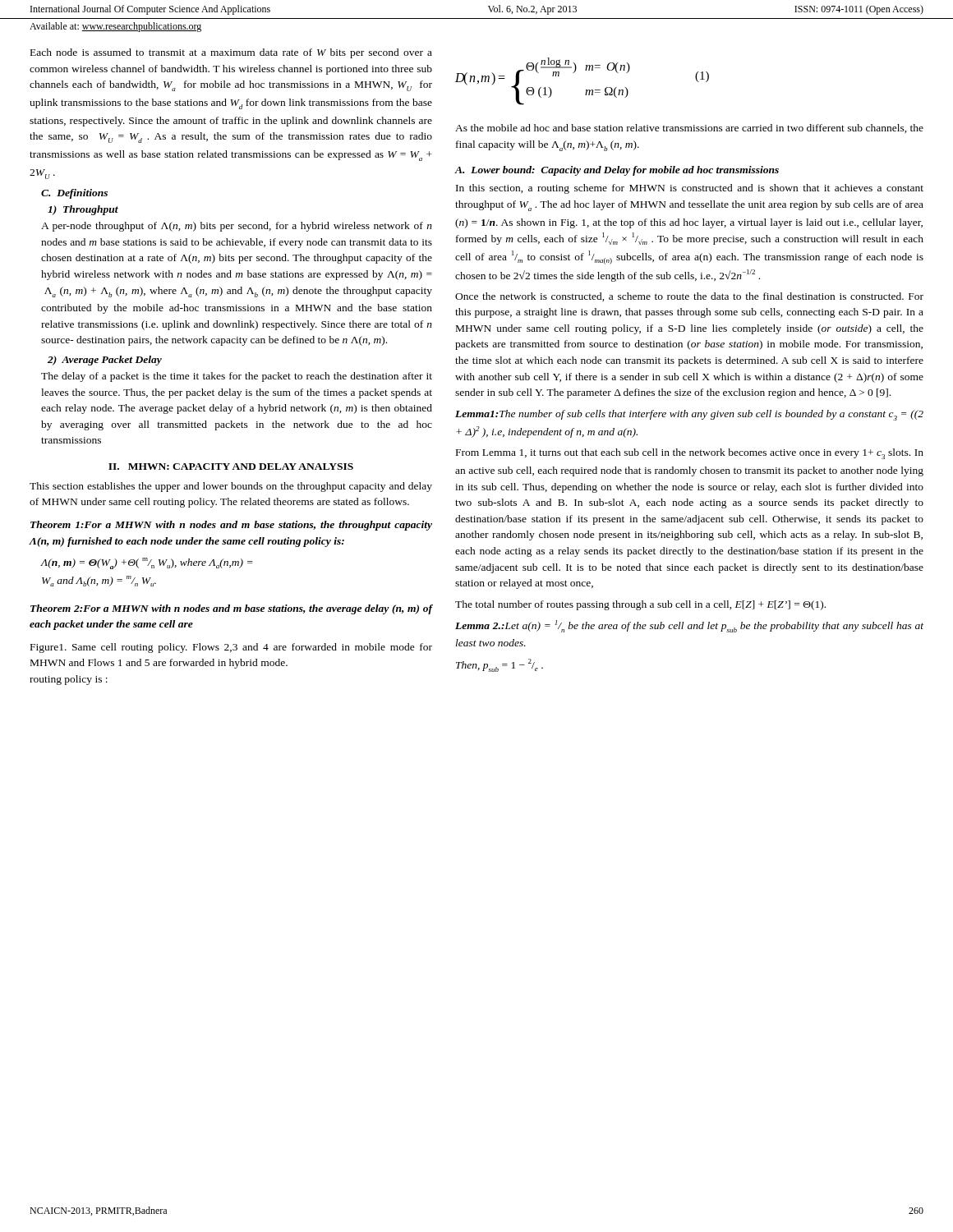Locate the text block that says "Figure1. Same cell routing policy. Flows 2,3 and"
Screen dimensions: 1232x953
231,663
